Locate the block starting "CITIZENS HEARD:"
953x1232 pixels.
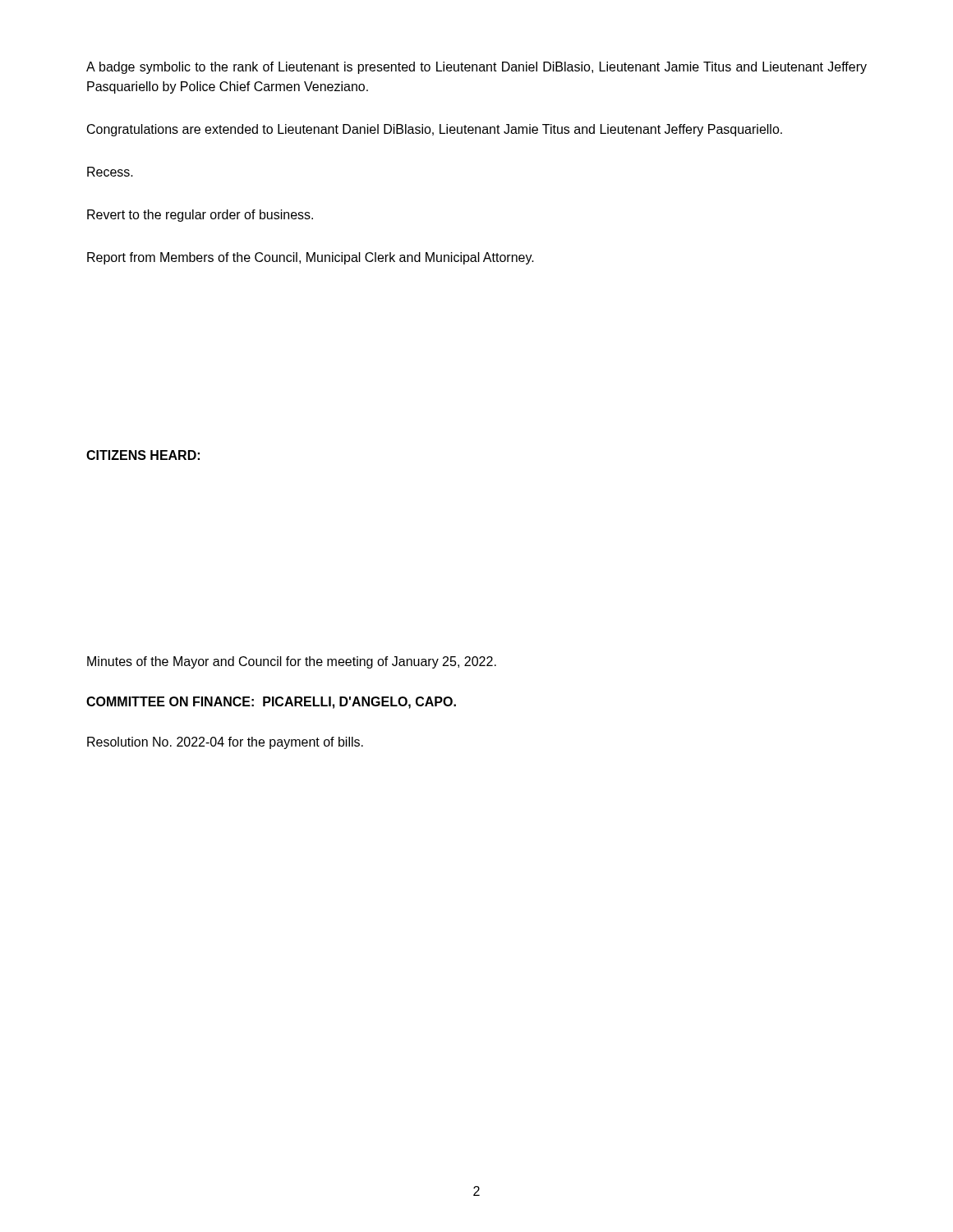click(144, 455)
